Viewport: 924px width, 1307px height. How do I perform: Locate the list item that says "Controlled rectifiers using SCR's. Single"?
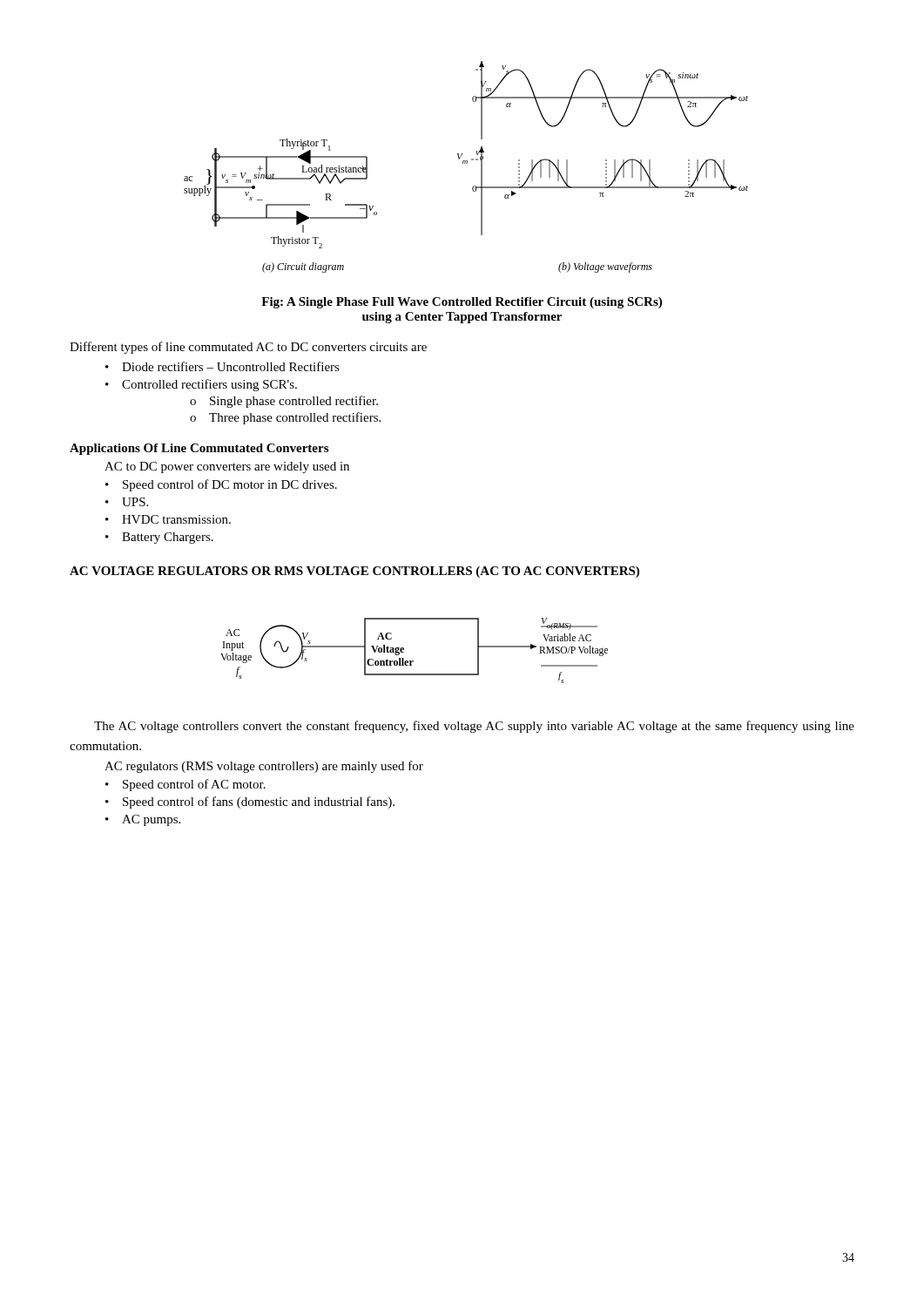coord(209,385)
